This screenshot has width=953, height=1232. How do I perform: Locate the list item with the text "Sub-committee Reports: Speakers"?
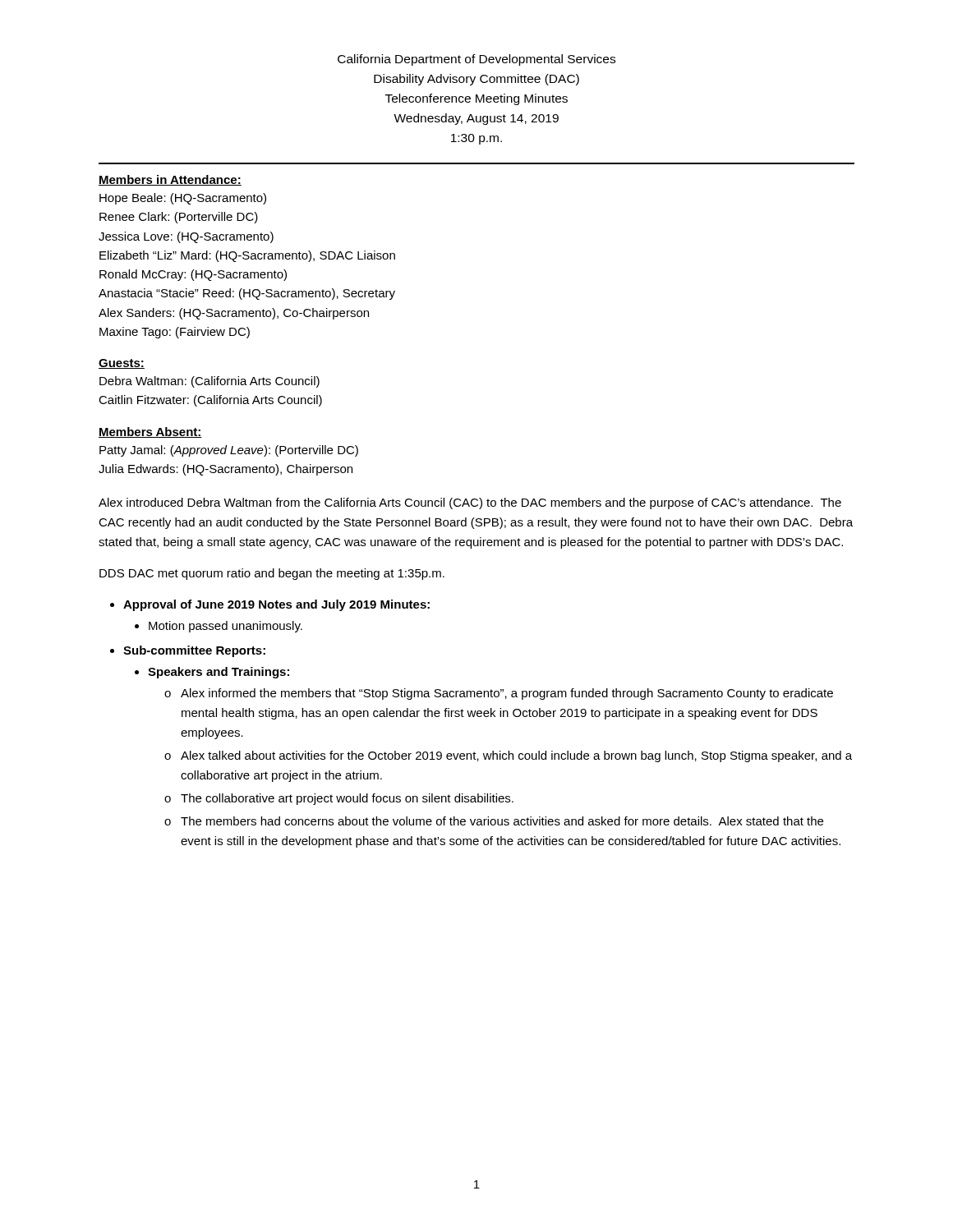tap(489, 747)
